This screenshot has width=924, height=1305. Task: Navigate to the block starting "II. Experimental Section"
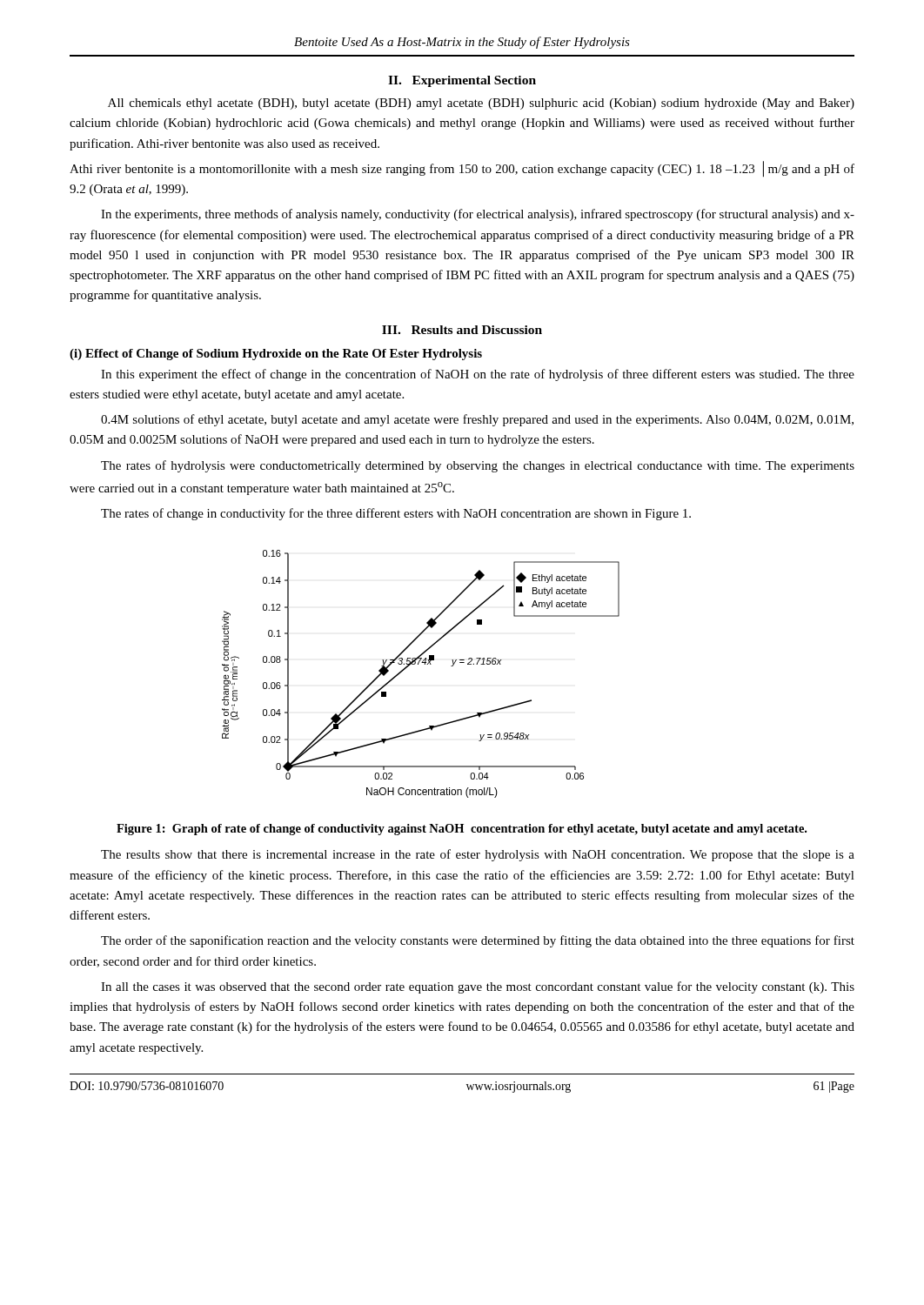coord(462,80)
